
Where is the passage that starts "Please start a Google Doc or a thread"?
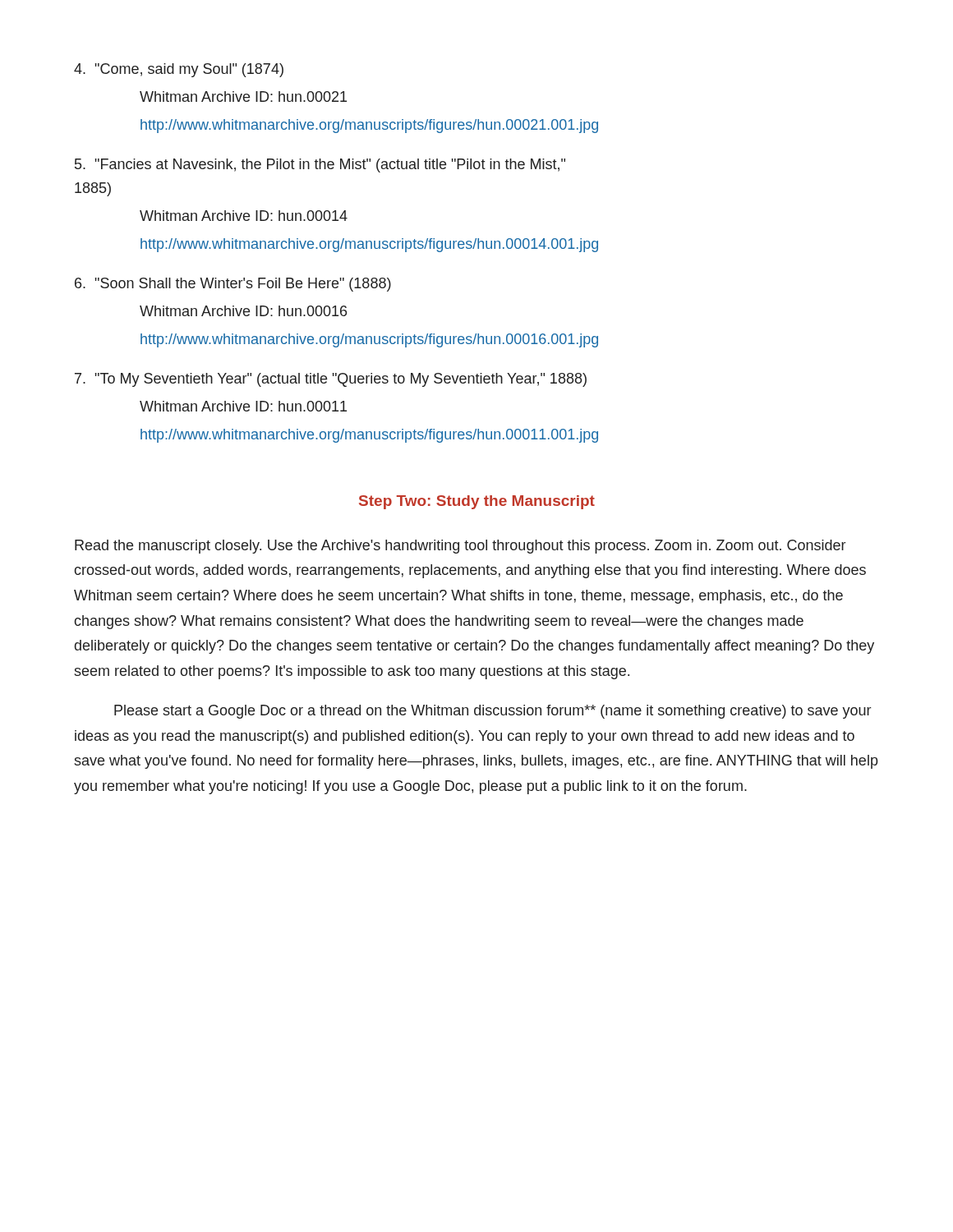[x=476, y=748]
